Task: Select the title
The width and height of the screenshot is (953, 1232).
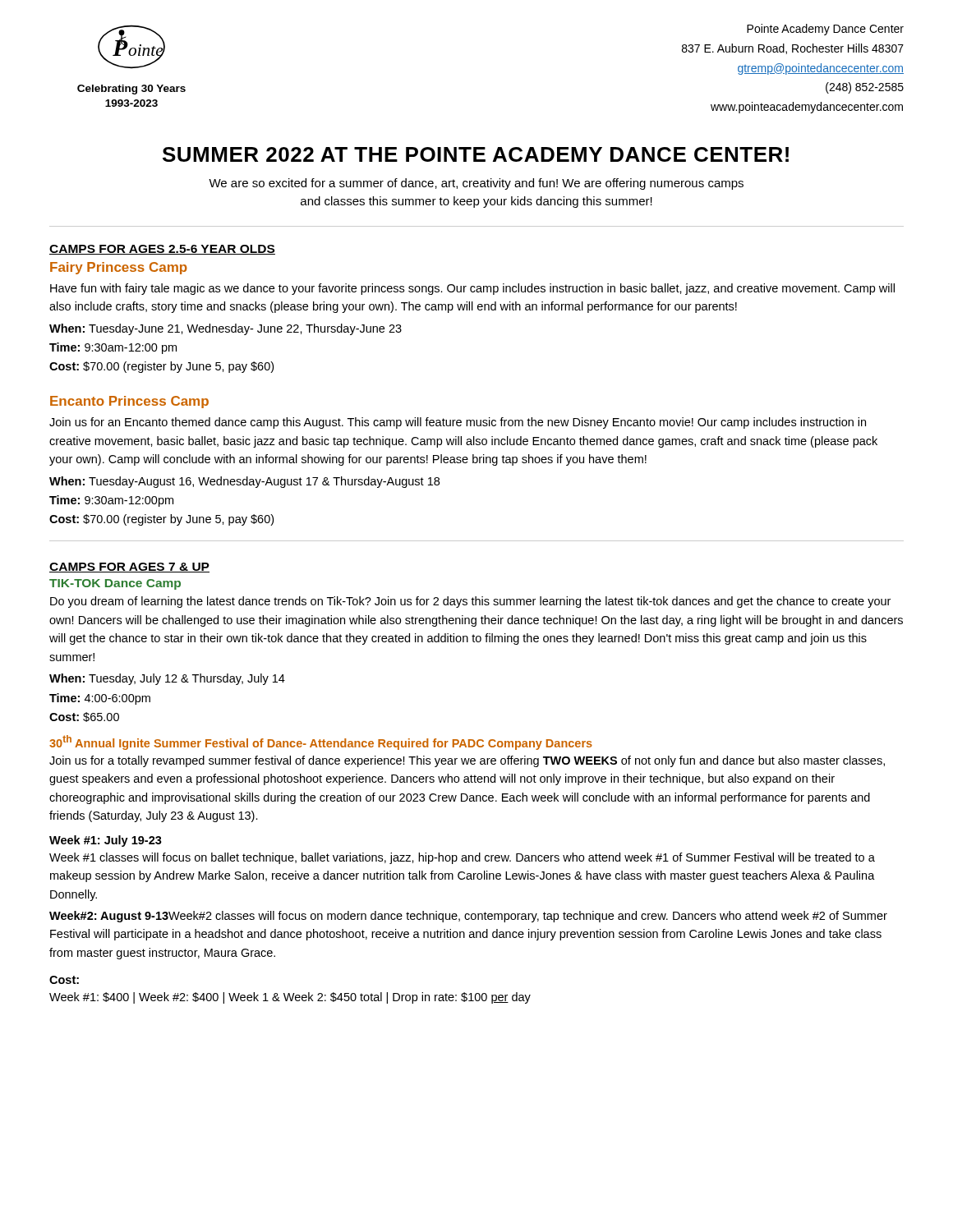Action: pos(476,154)
